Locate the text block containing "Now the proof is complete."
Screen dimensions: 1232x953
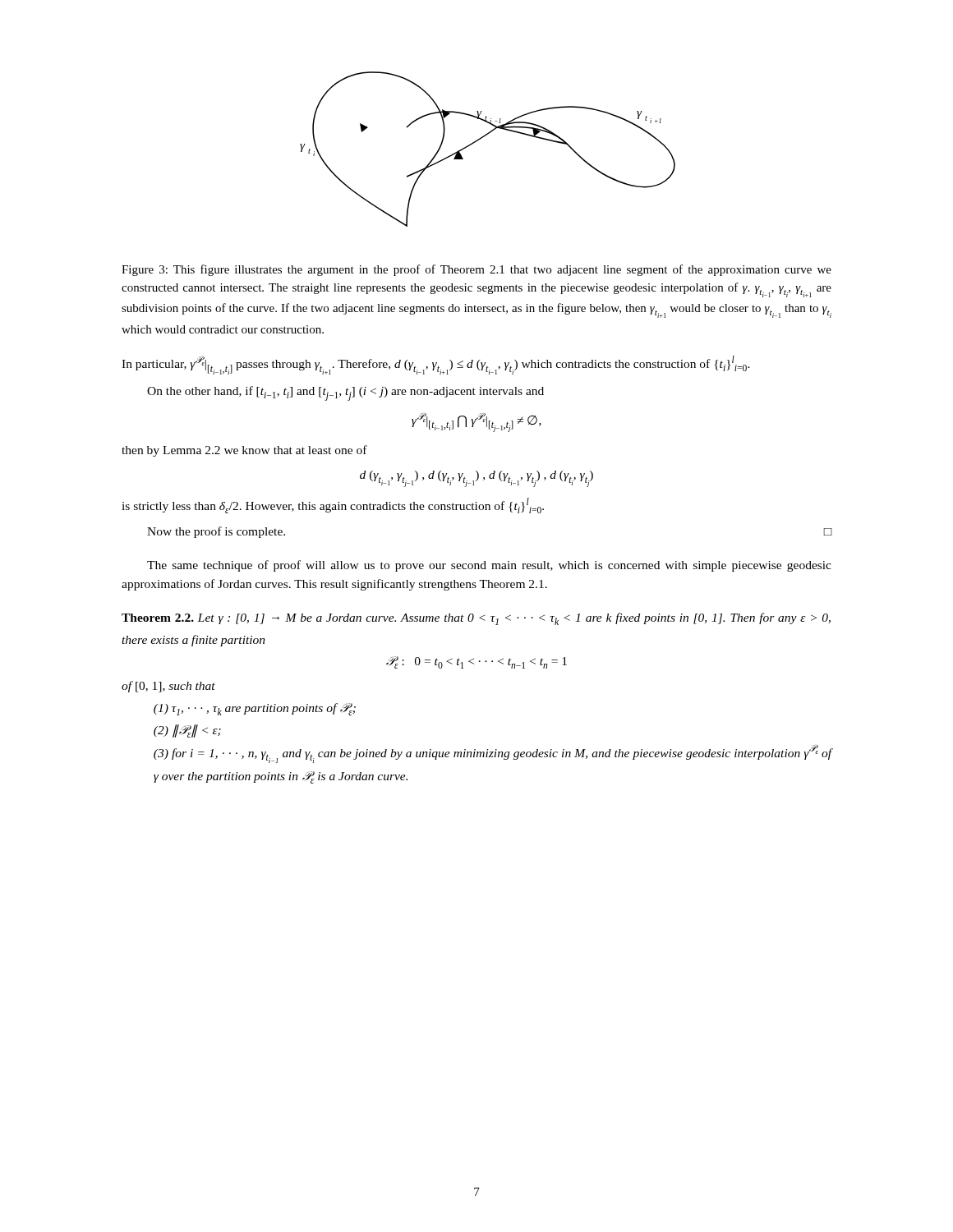(x=212, y=532)
